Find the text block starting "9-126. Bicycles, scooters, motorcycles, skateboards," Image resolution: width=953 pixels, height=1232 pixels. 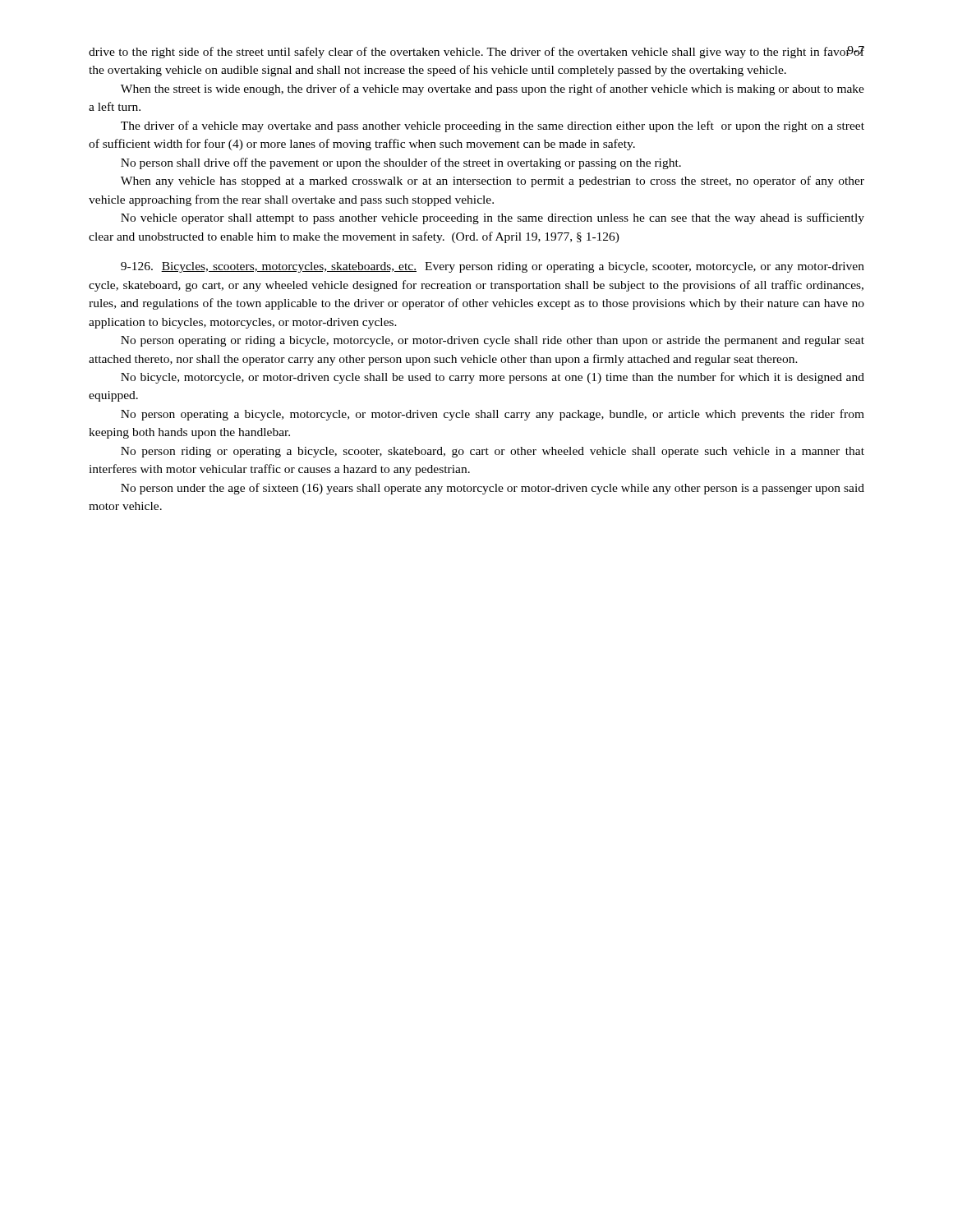[476, 294]
